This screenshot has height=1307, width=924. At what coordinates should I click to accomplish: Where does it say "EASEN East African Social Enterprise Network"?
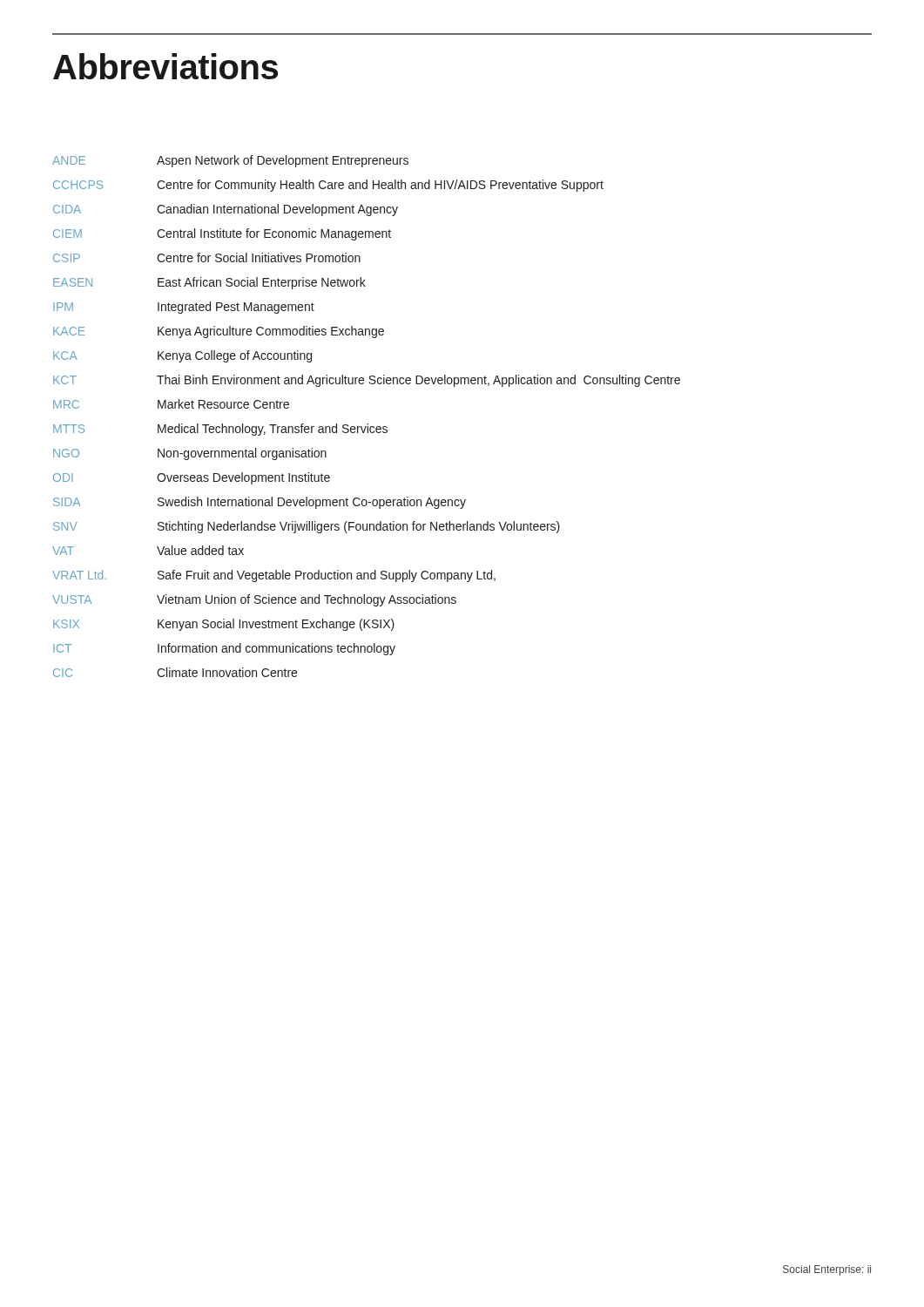pos(209,282)
